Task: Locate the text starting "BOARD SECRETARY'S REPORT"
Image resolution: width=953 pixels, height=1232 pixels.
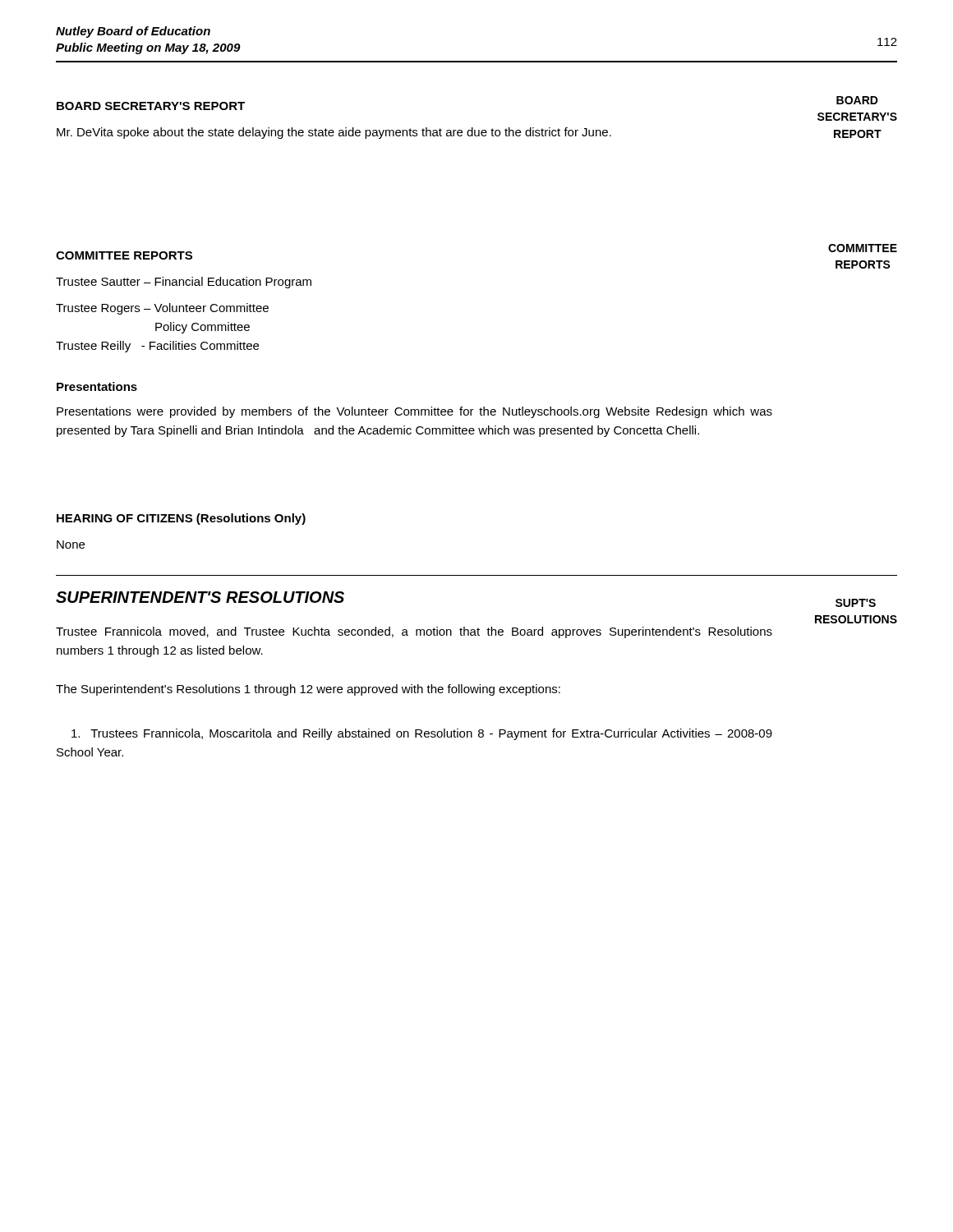Action: [x=150, y=106]
